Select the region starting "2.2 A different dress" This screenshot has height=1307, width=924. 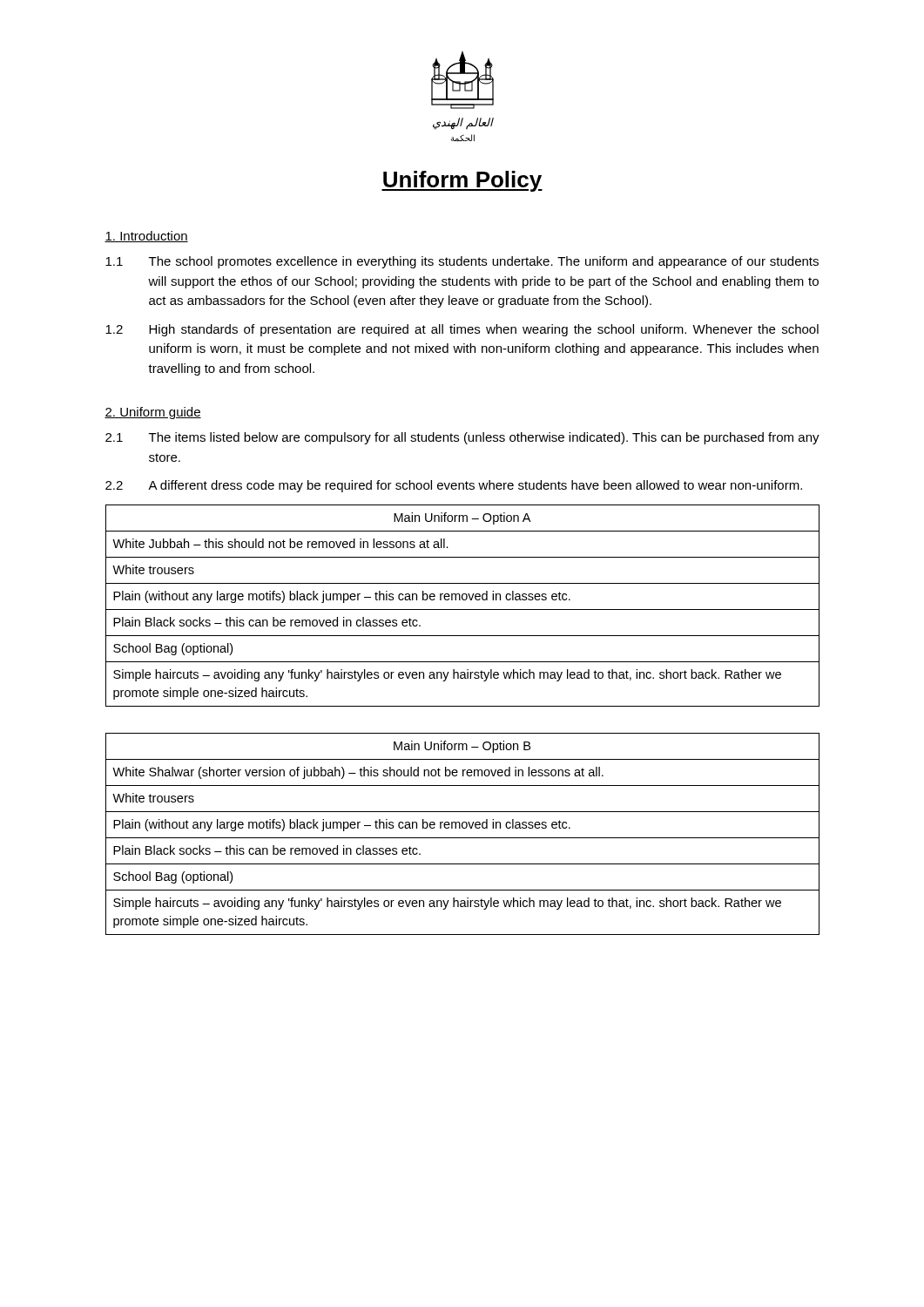(x=462, y=486)
